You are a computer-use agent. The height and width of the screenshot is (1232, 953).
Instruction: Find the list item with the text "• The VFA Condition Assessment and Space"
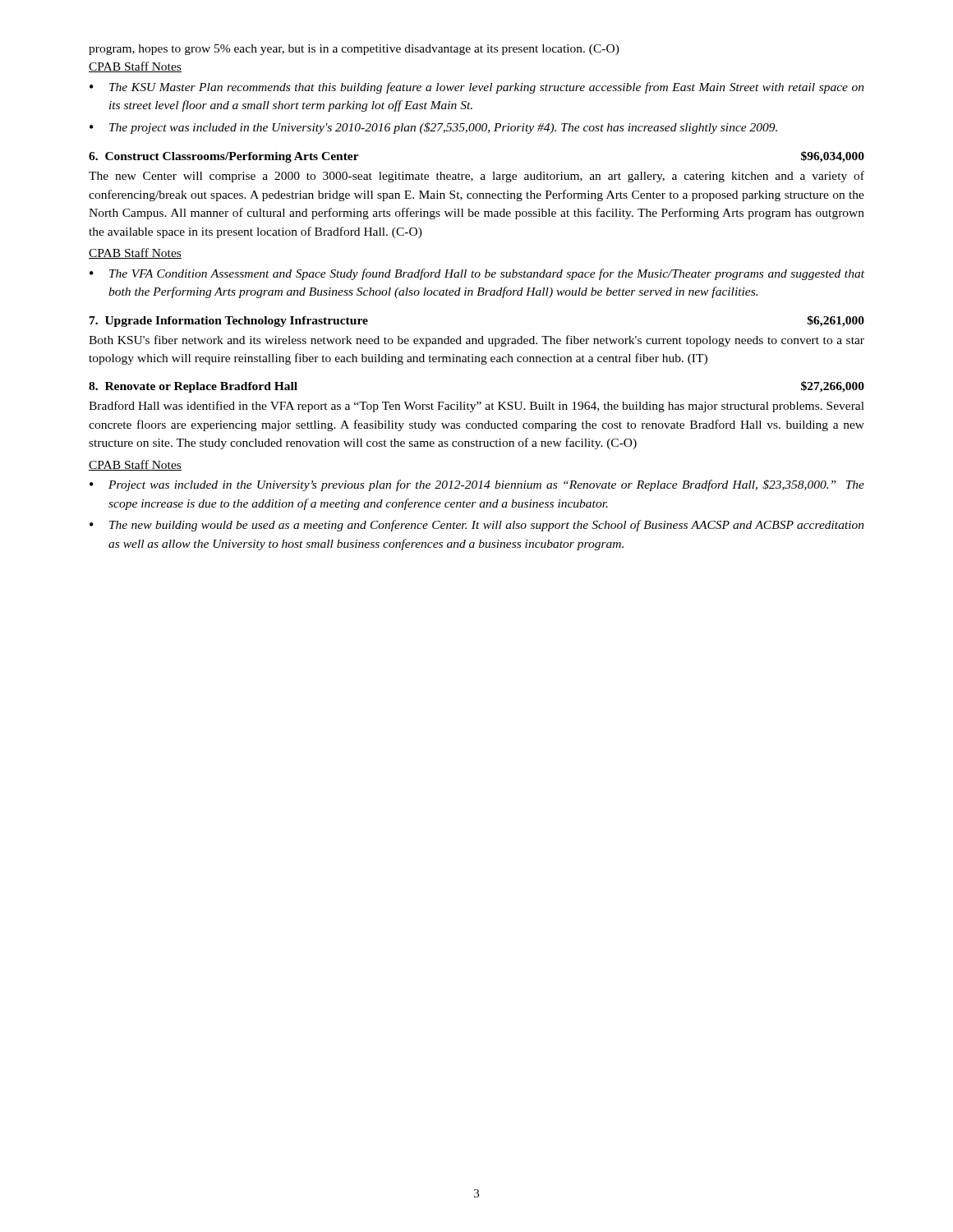(476, 283)
